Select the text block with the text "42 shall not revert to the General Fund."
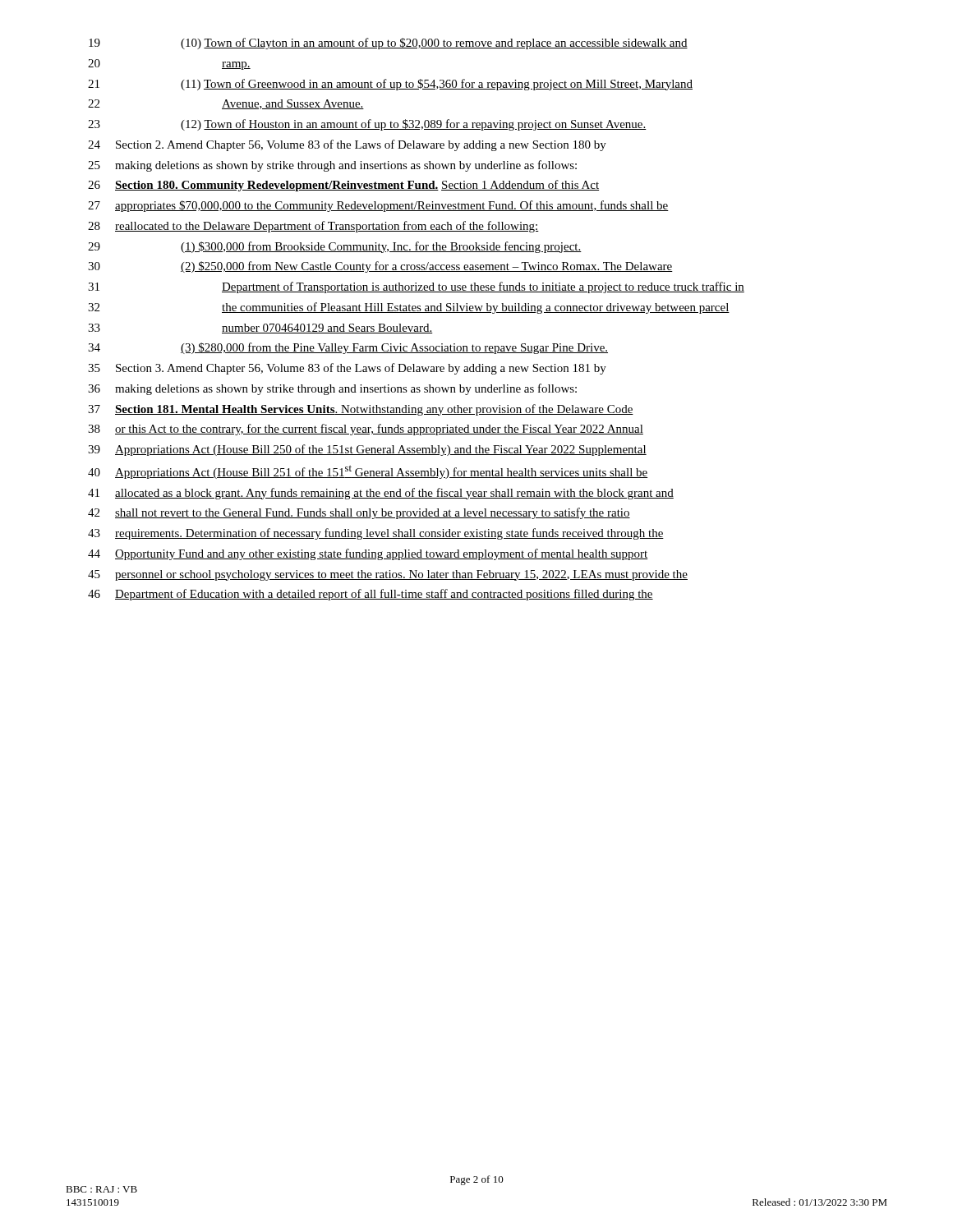 pyautogui.click(x=476, y=513)
